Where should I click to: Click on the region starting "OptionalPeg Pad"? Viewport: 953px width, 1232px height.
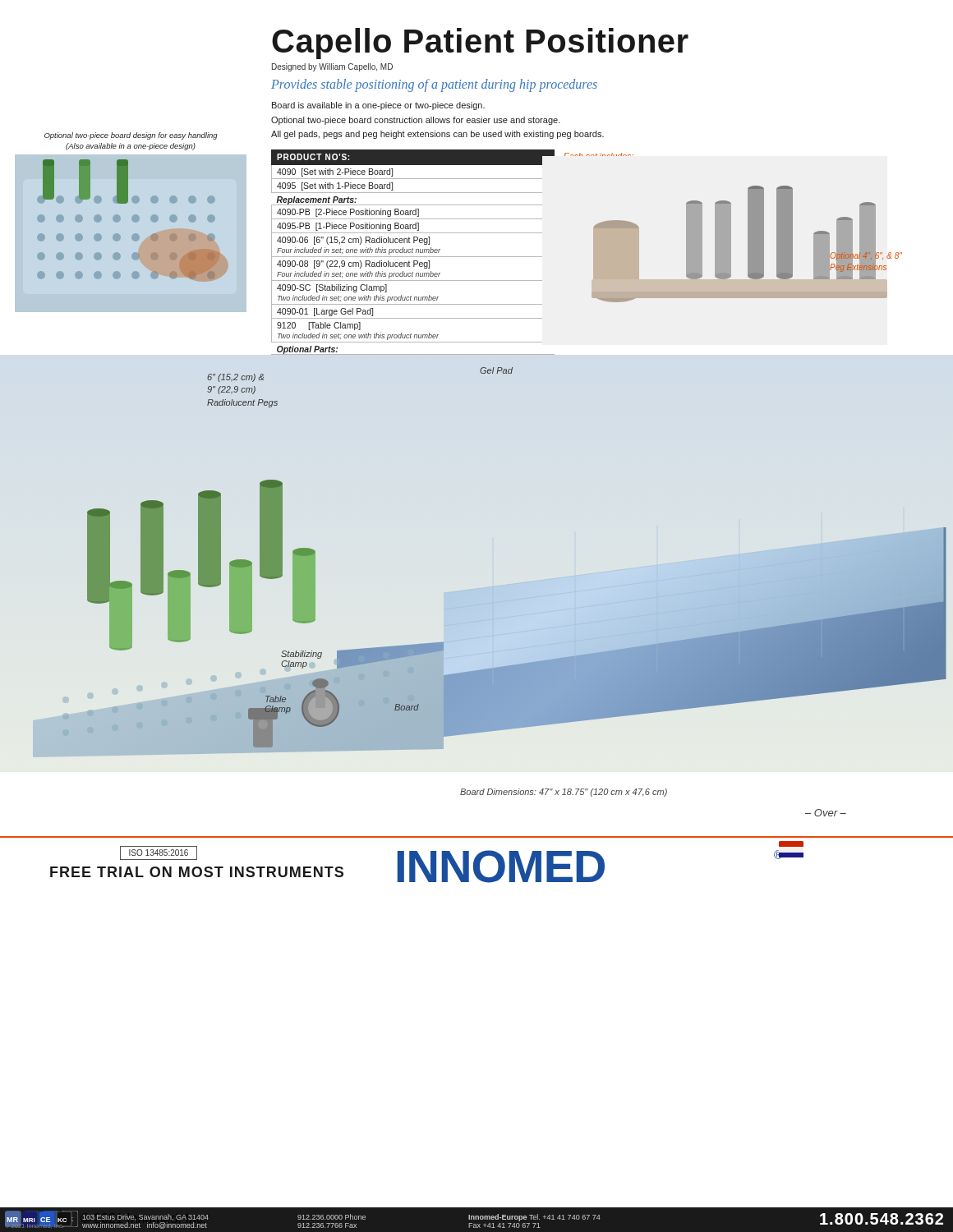coord(595,225)
